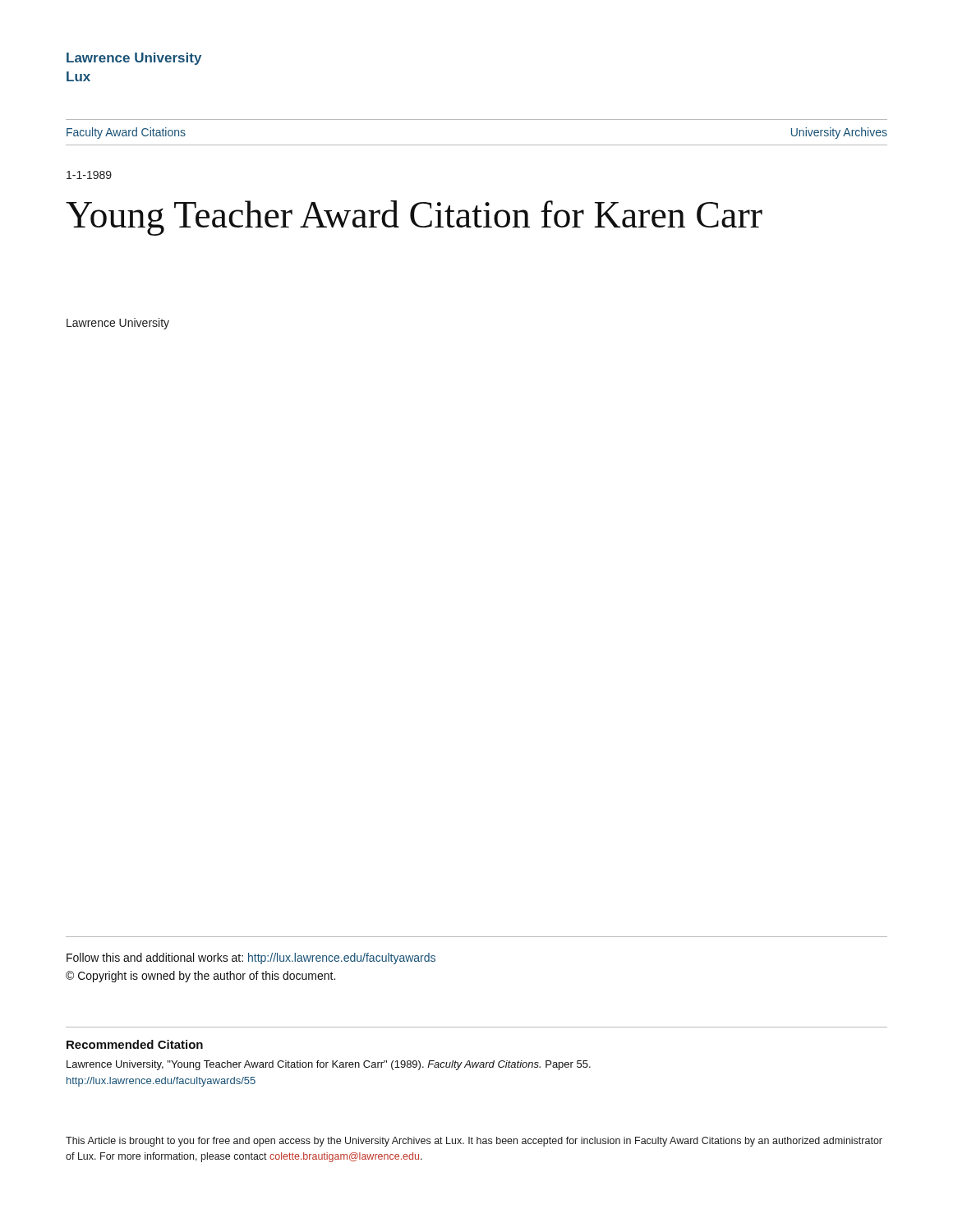This screenshot has width=953, height=1232.
Task: Select the element starting "University Archives"
Action: (x=839, y=132)
